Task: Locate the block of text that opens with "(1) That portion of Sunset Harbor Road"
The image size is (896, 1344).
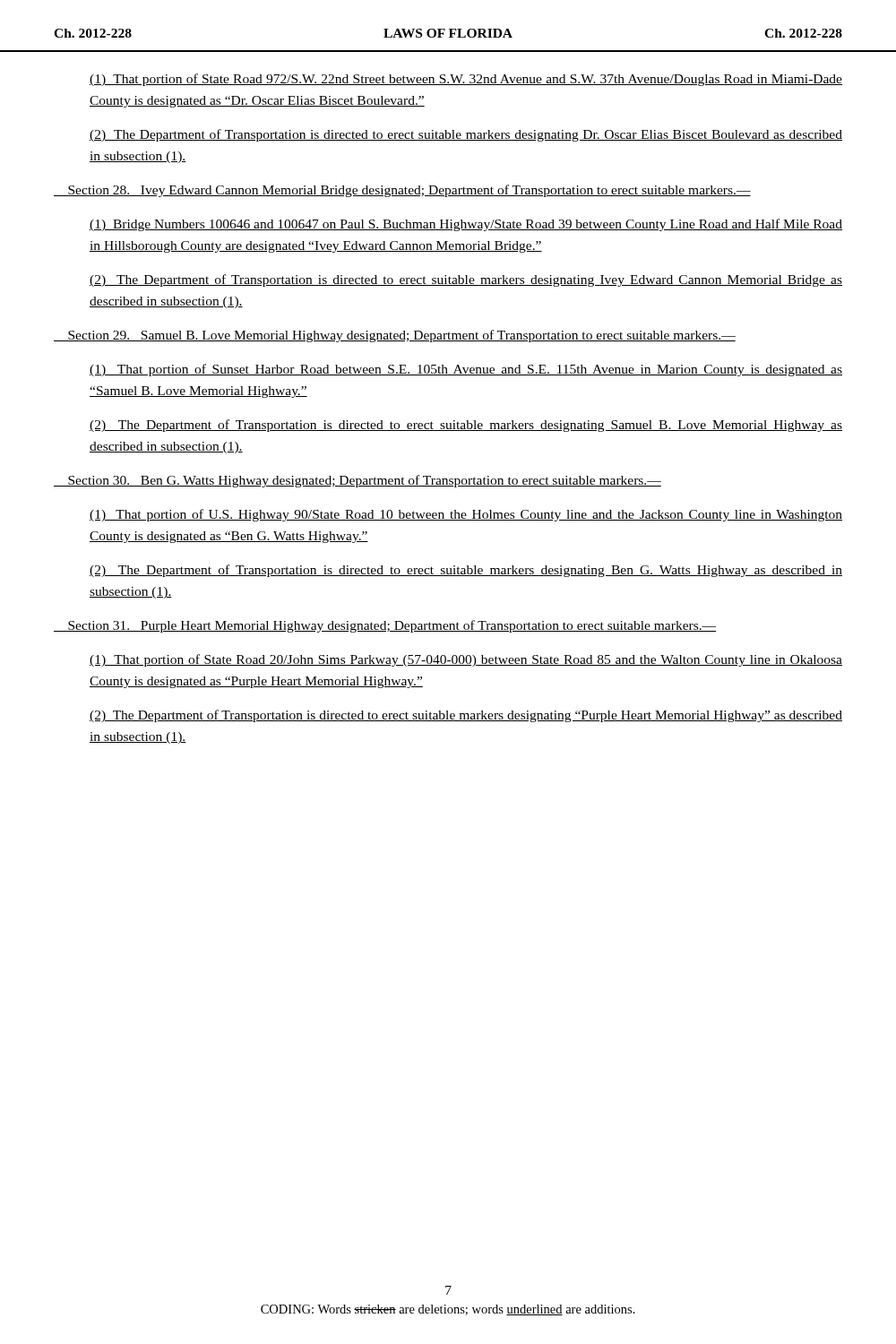Action: 466,380
